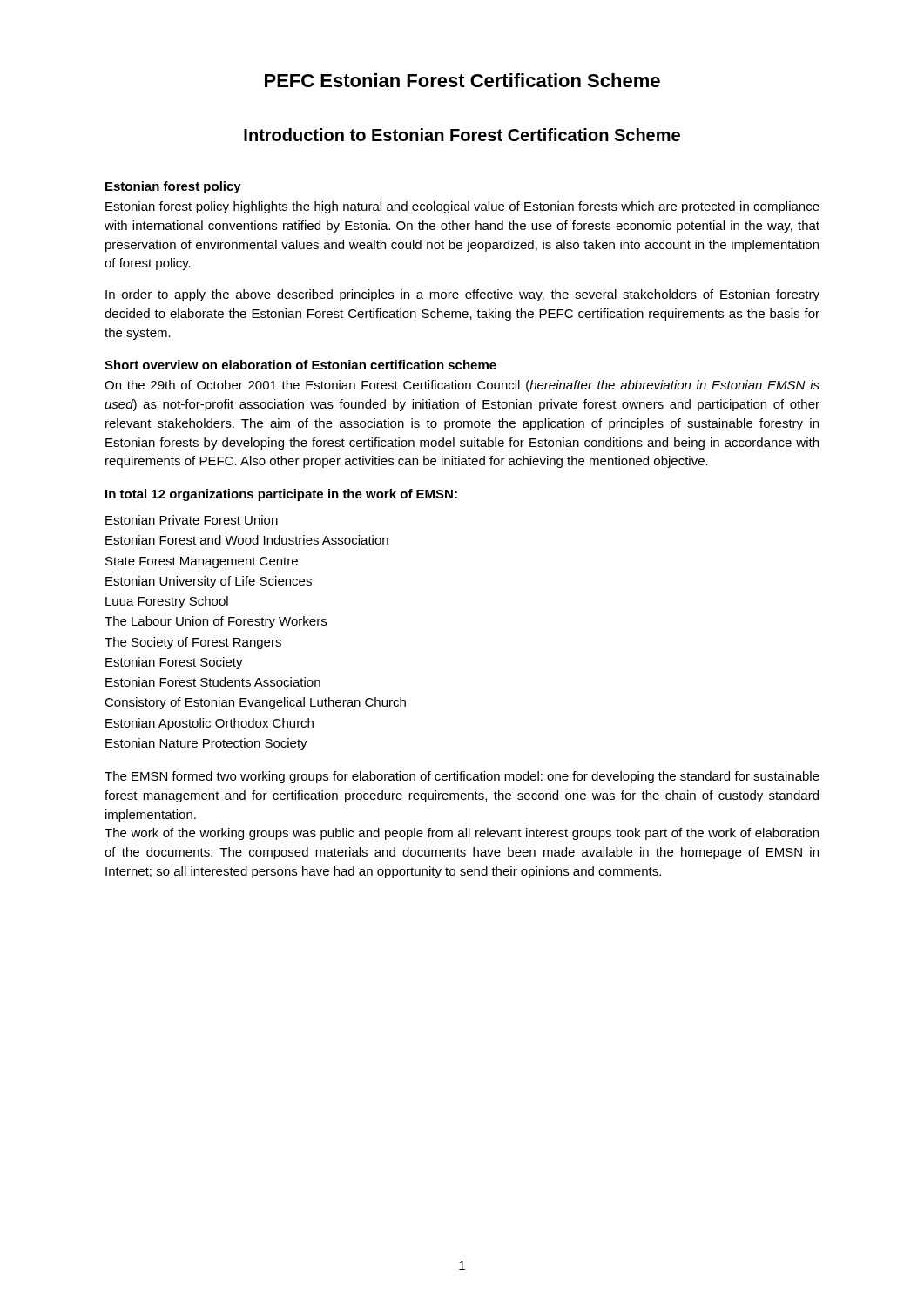Viewport: 924px width, 1307px height.
Task: Where does it say "The Labour Union of Forestry Workers"?
Action: [x=216, y=621]
